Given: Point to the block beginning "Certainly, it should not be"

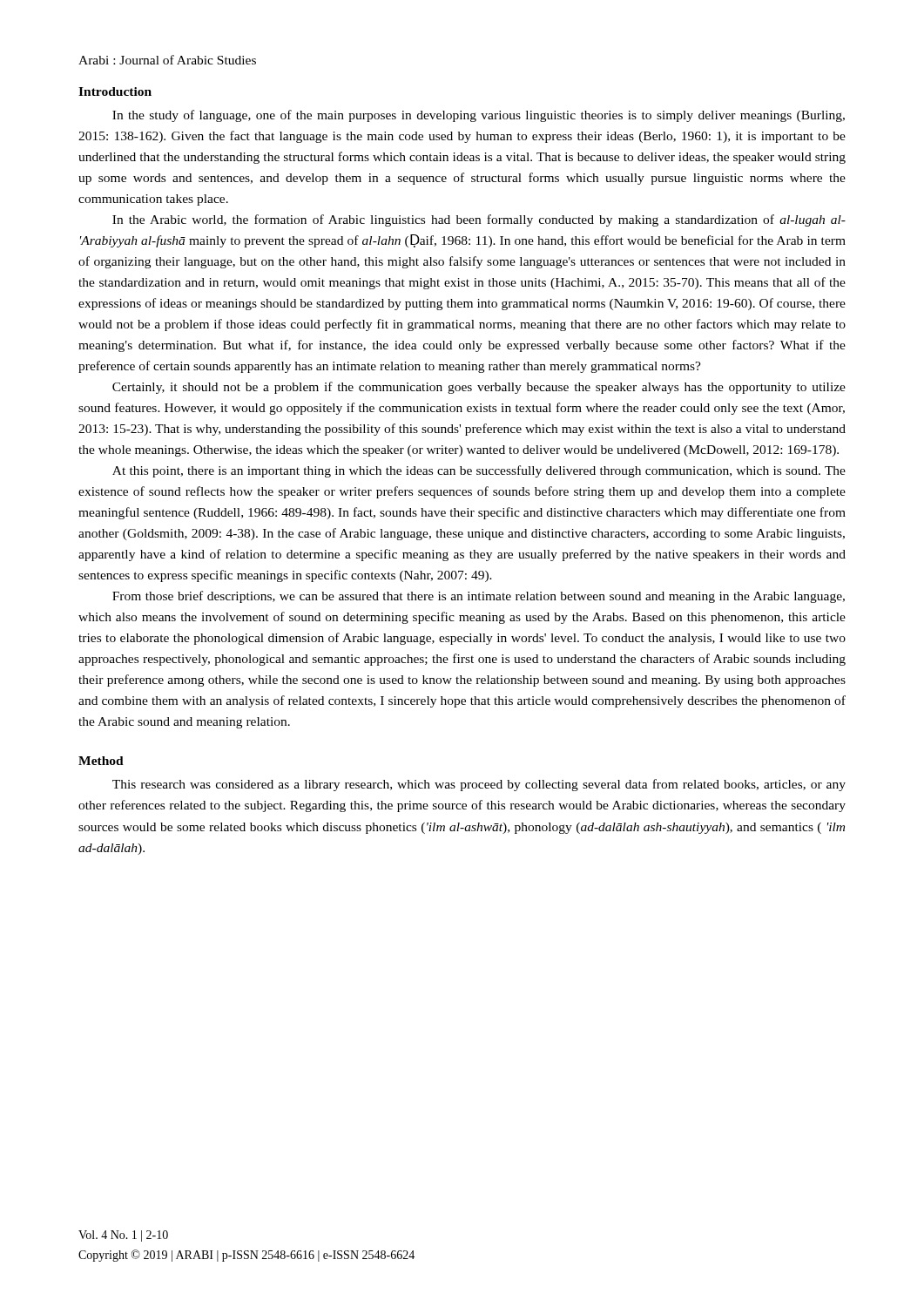Looking at the screenshot, I should pos(462,418).
